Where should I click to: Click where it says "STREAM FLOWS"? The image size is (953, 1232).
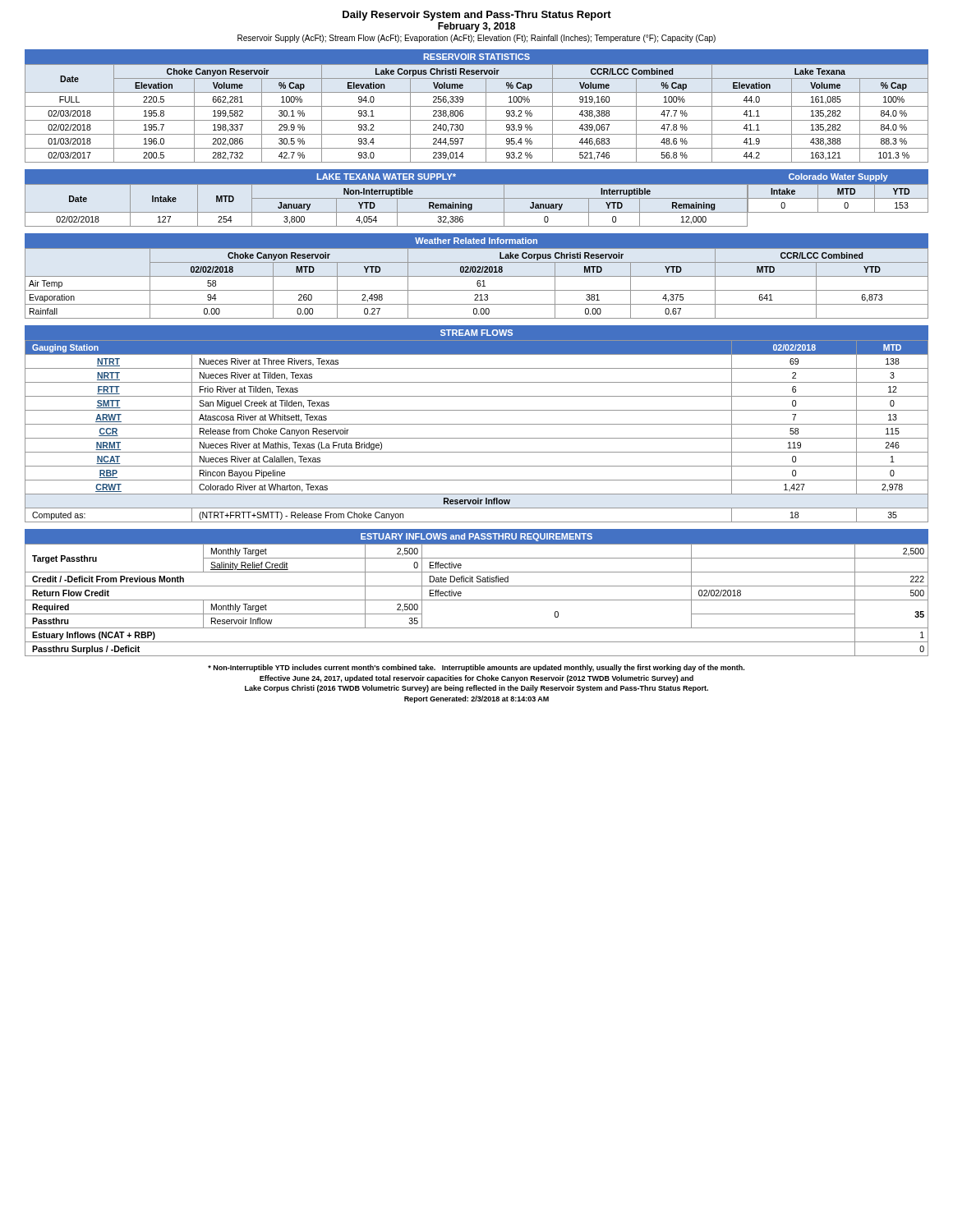click(x=476, y=333)
